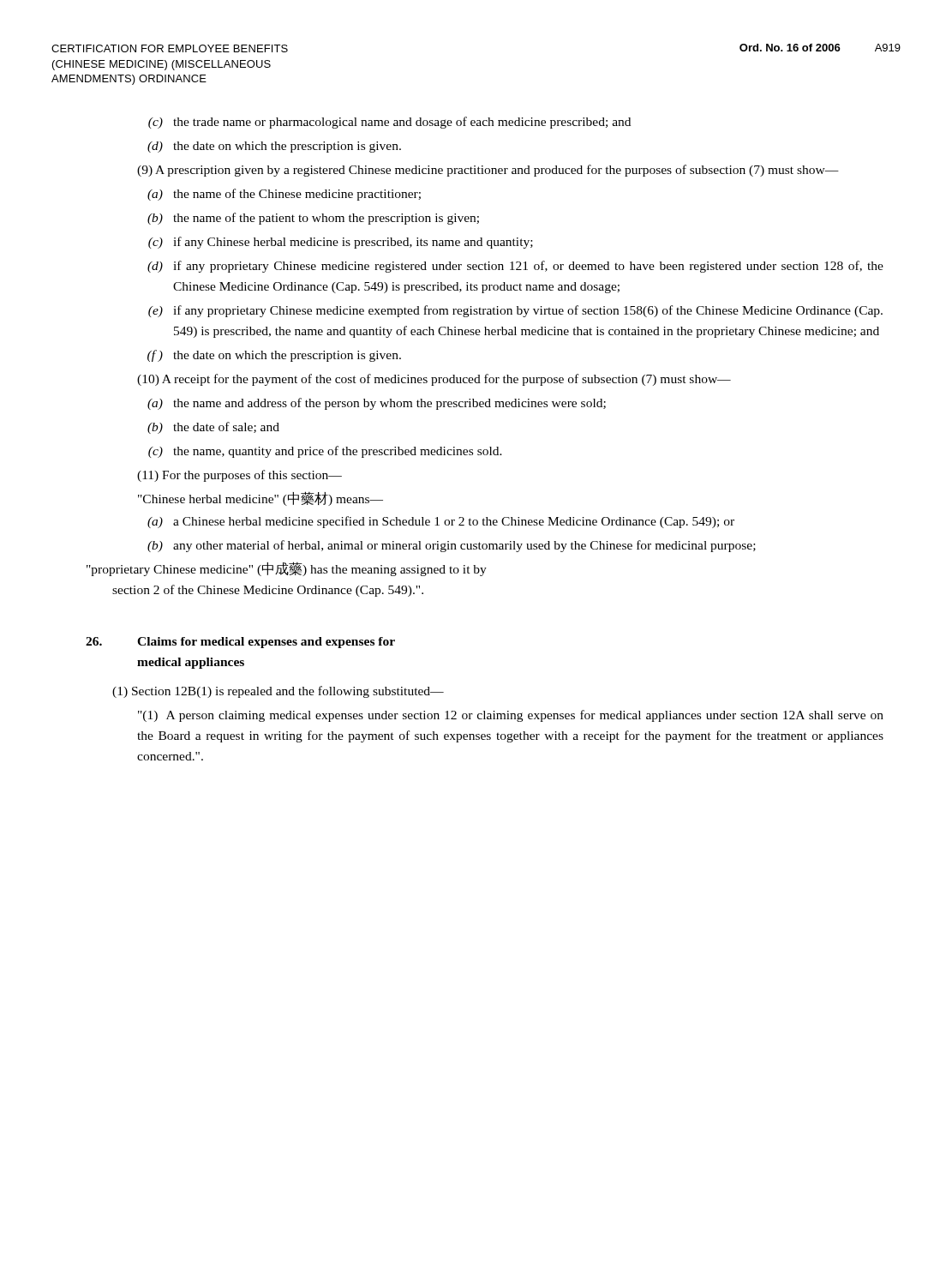Click on the list item that says "(c) the trade name or pharmacological"

485,122
